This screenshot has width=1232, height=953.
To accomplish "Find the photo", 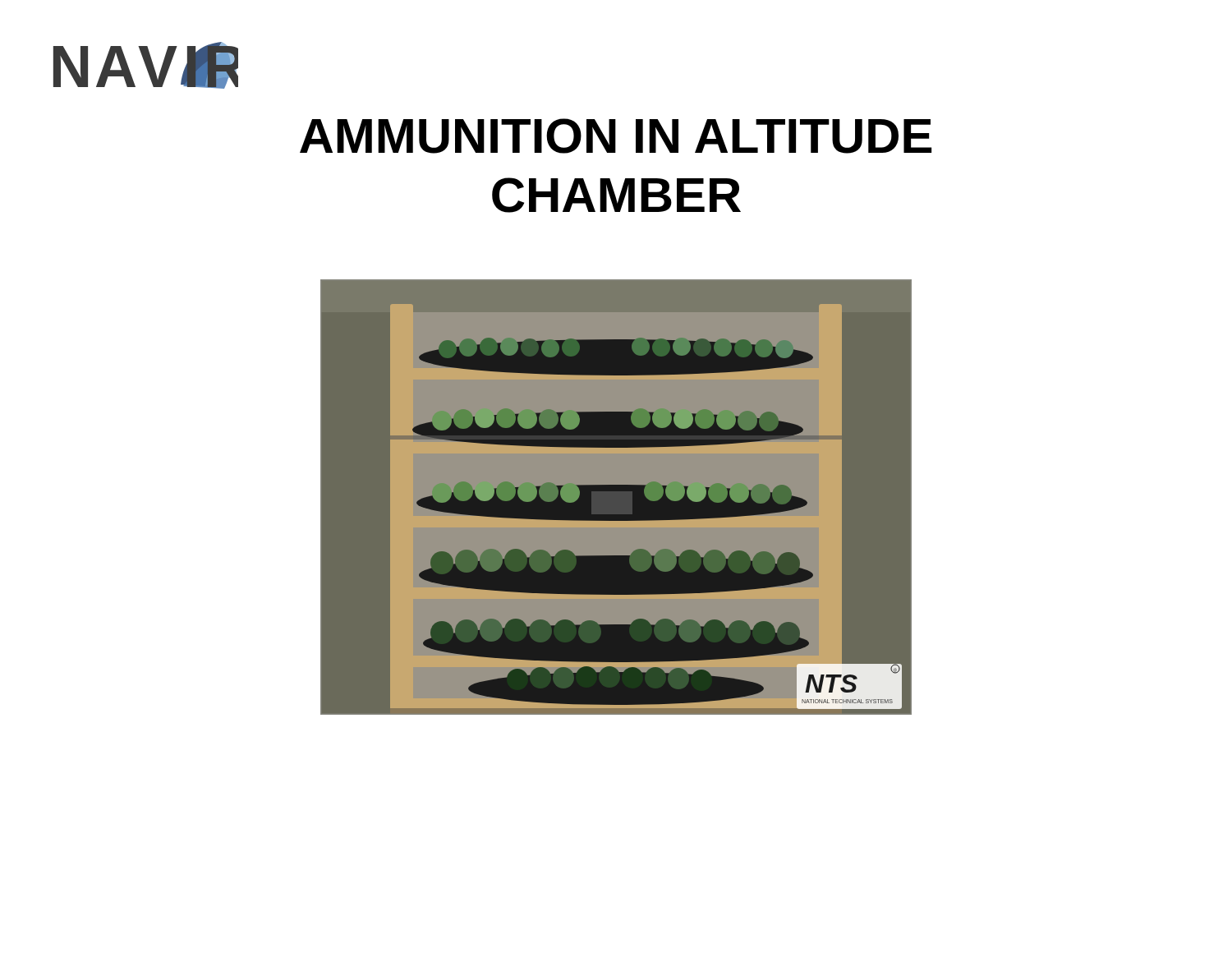I will click(616, 497).
